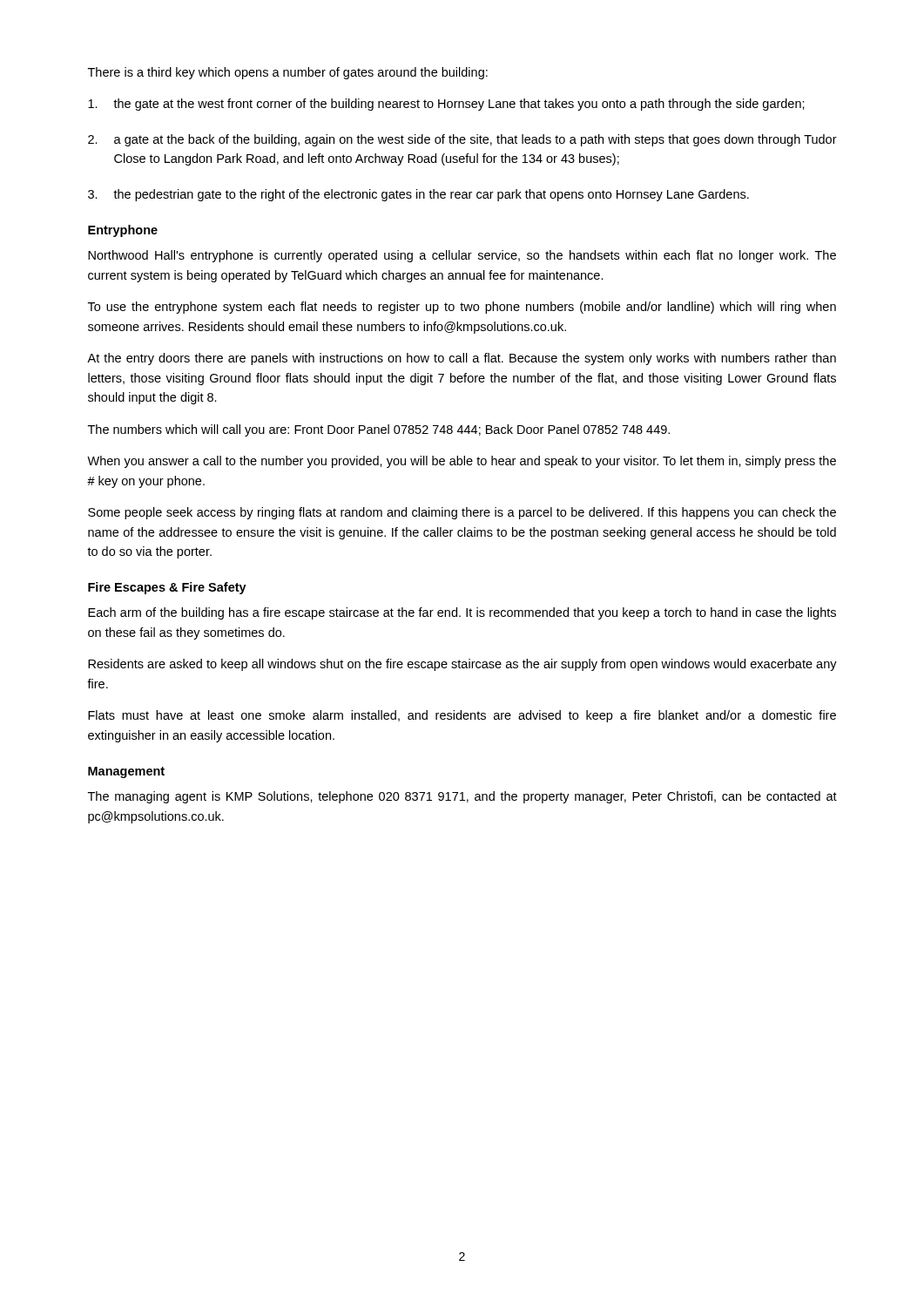Point to the block starting "3. the pedestrian gate"
The width and height of the screenshot is (924, 1307).
coord(462,194)
